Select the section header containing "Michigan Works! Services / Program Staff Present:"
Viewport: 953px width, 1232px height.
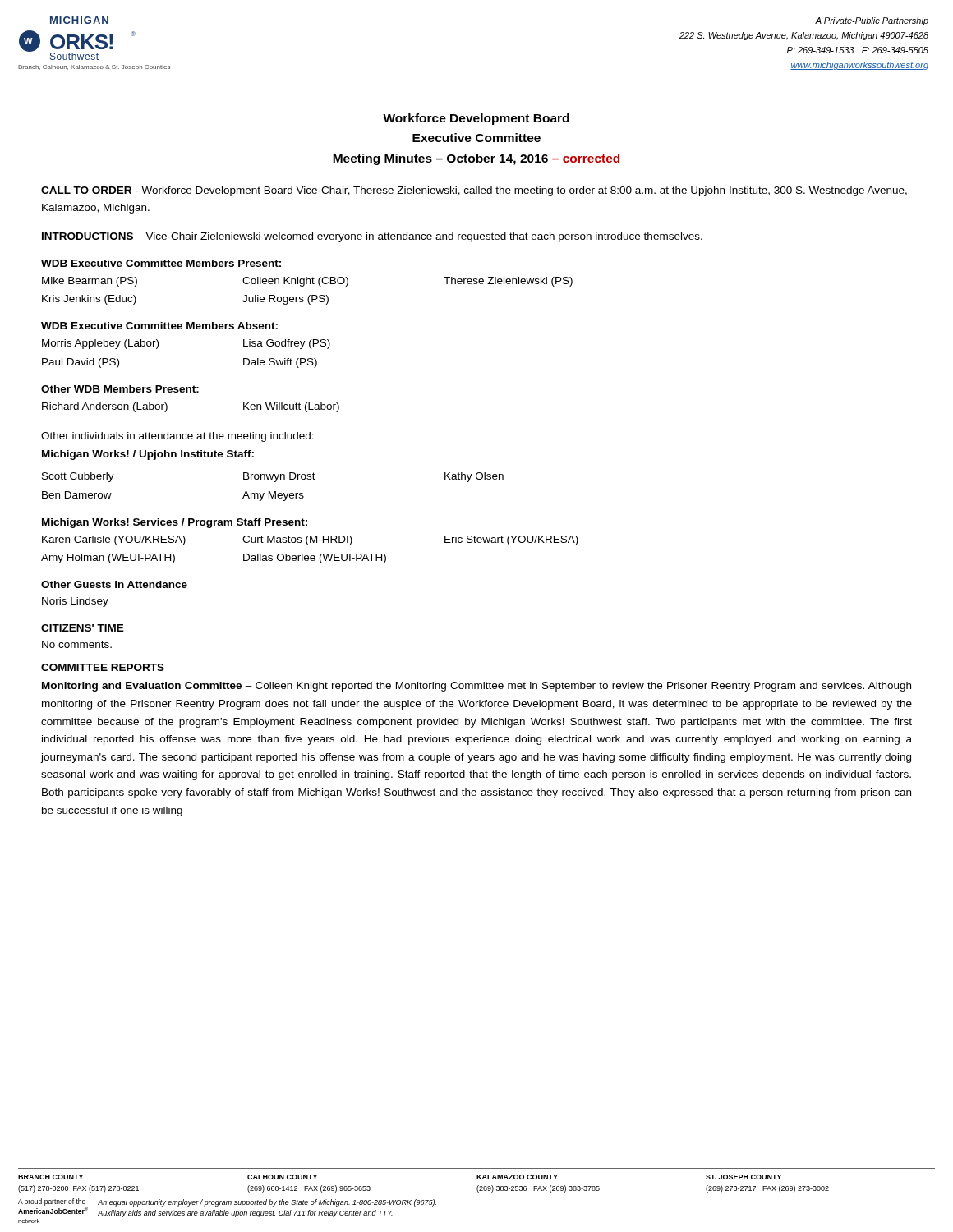(x=175, y=522)
